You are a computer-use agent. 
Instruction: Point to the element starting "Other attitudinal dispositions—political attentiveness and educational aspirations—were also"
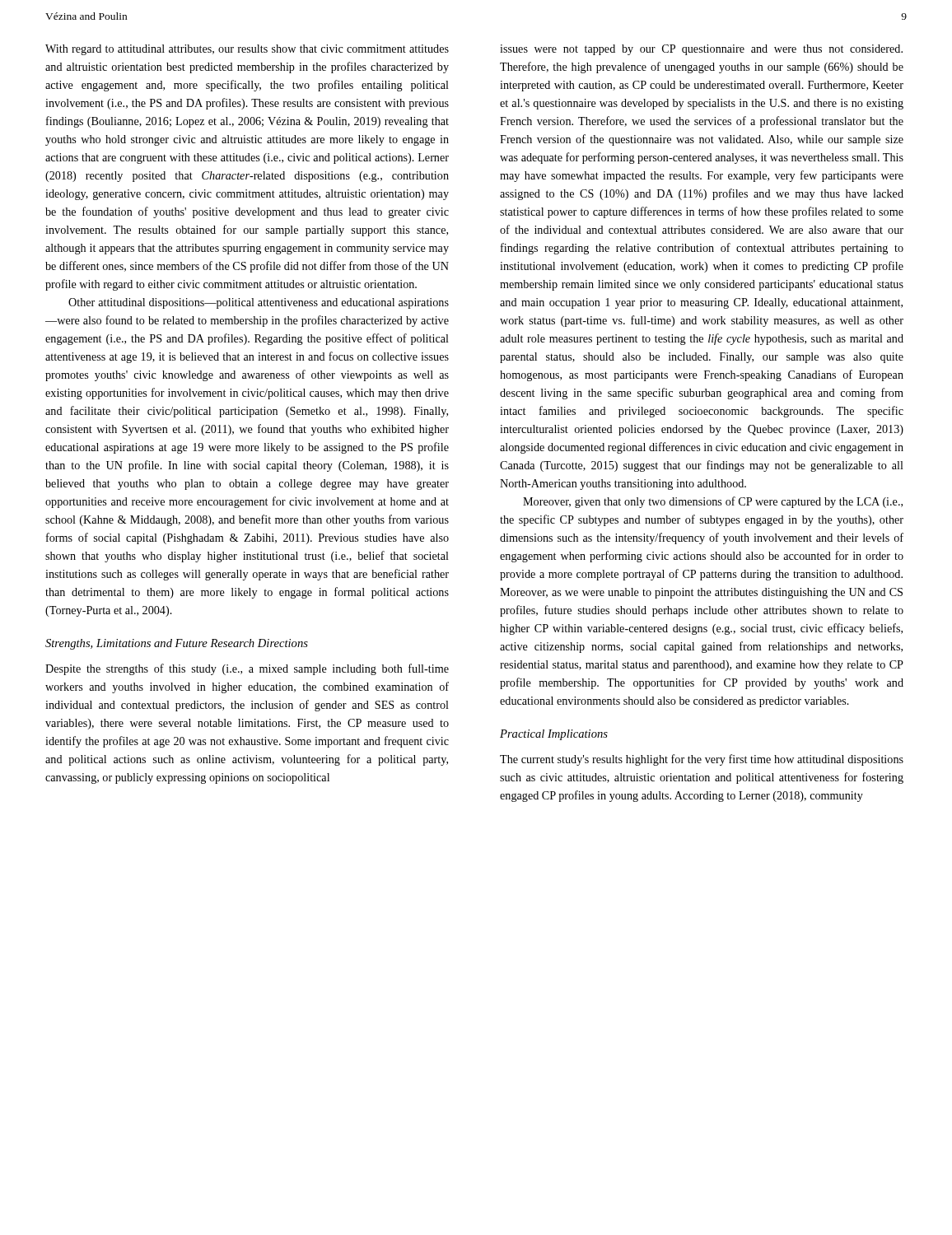tap(247, 456)
